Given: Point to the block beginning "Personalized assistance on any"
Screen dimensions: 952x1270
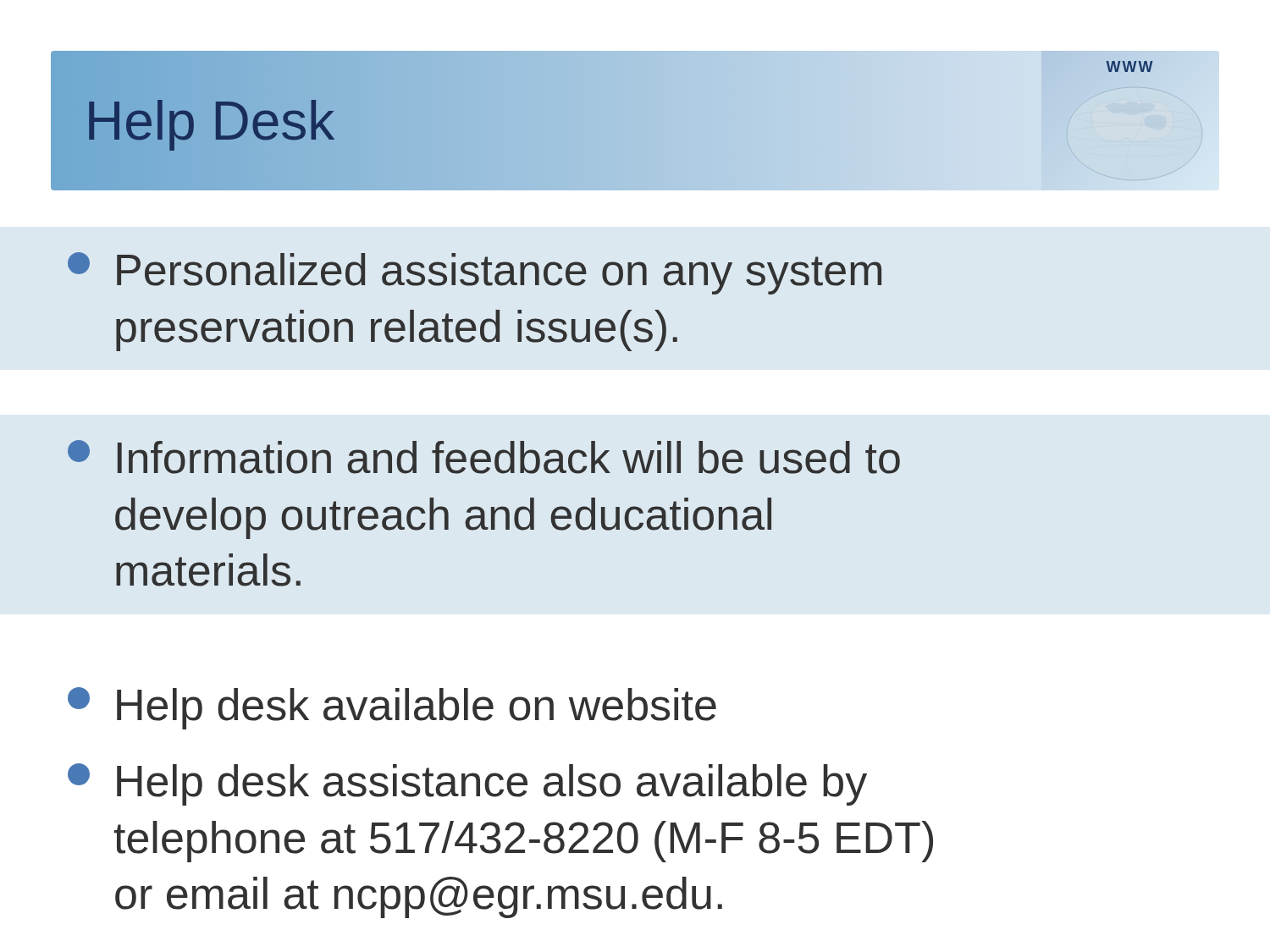Looking at the screenshot, I should pyautogui.click(x=476, y=298).
